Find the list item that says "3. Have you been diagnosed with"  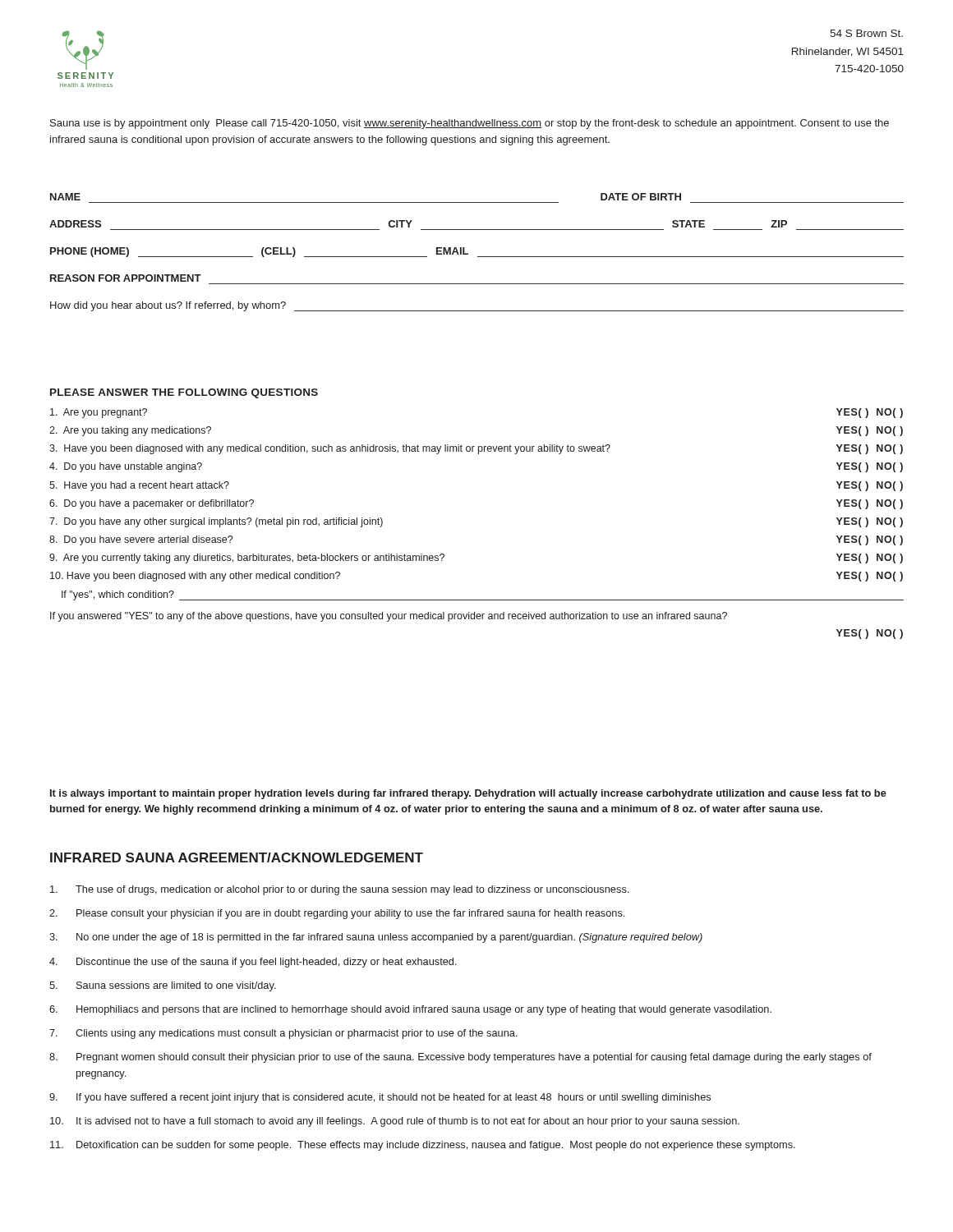pos(476,449)
